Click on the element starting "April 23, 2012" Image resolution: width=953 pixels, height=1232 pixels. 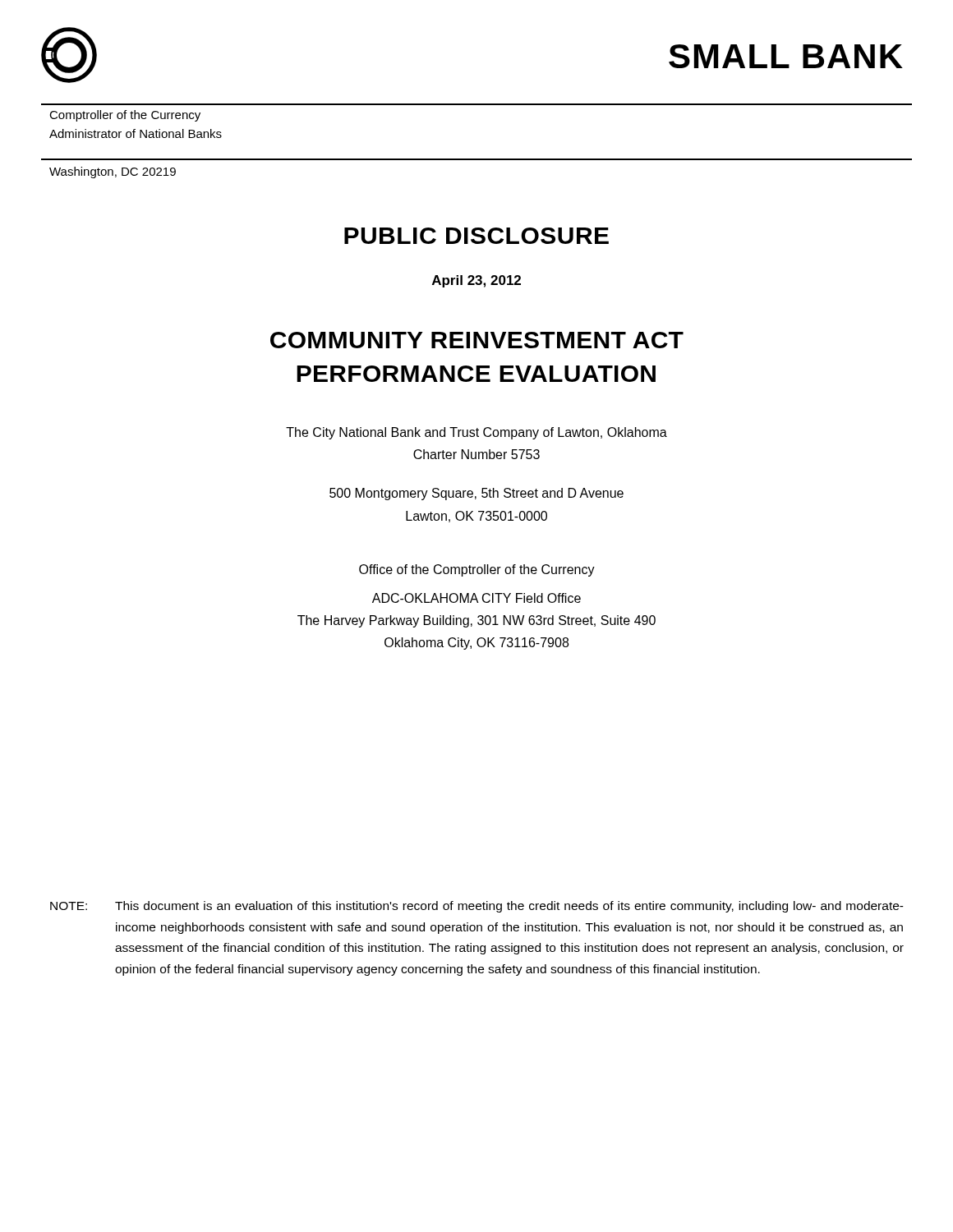tap(476, 280)
